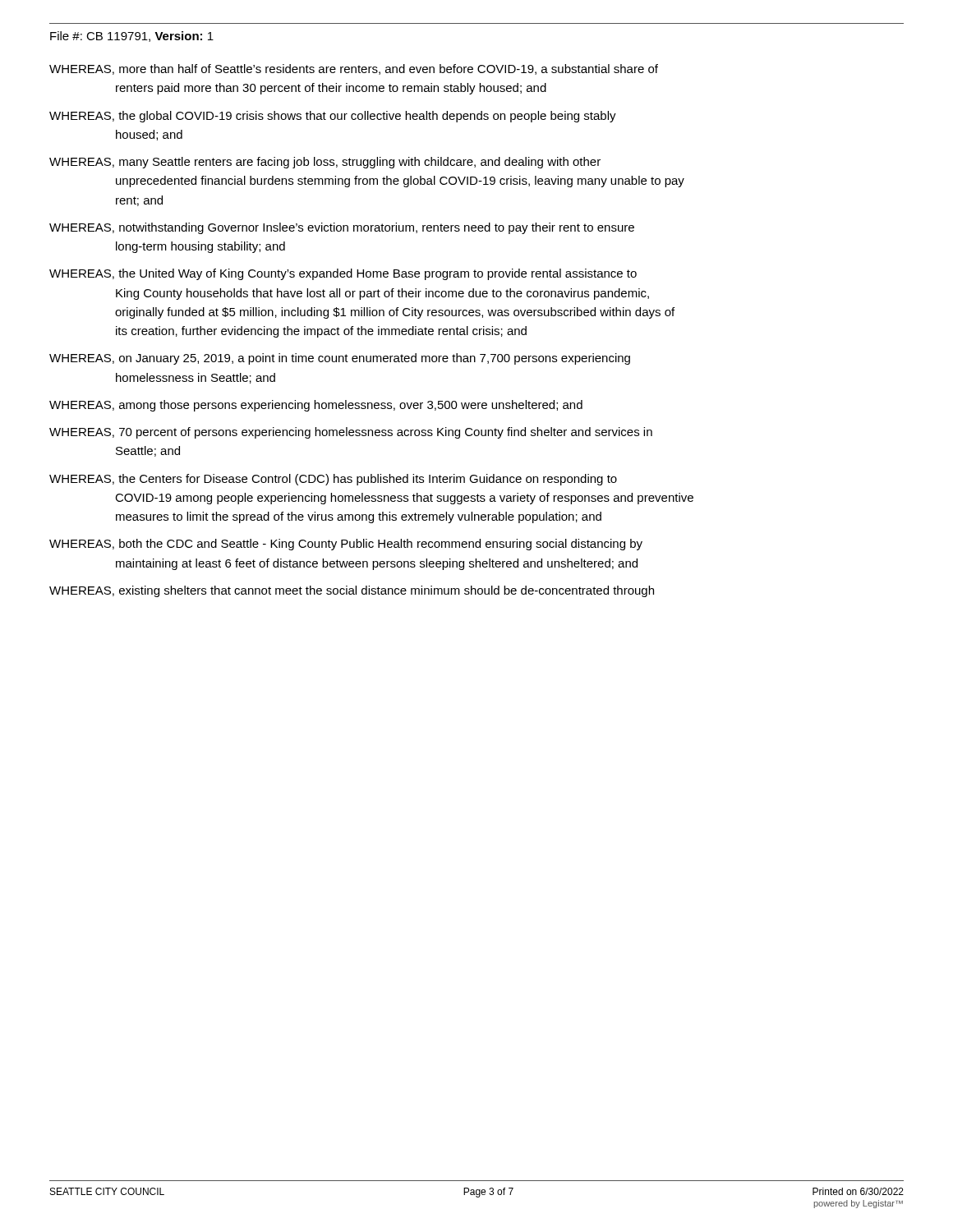
Task: Find the block on this page that starts "WHEREAS, existing shelters that cannot"
Action: pos(476,590)
